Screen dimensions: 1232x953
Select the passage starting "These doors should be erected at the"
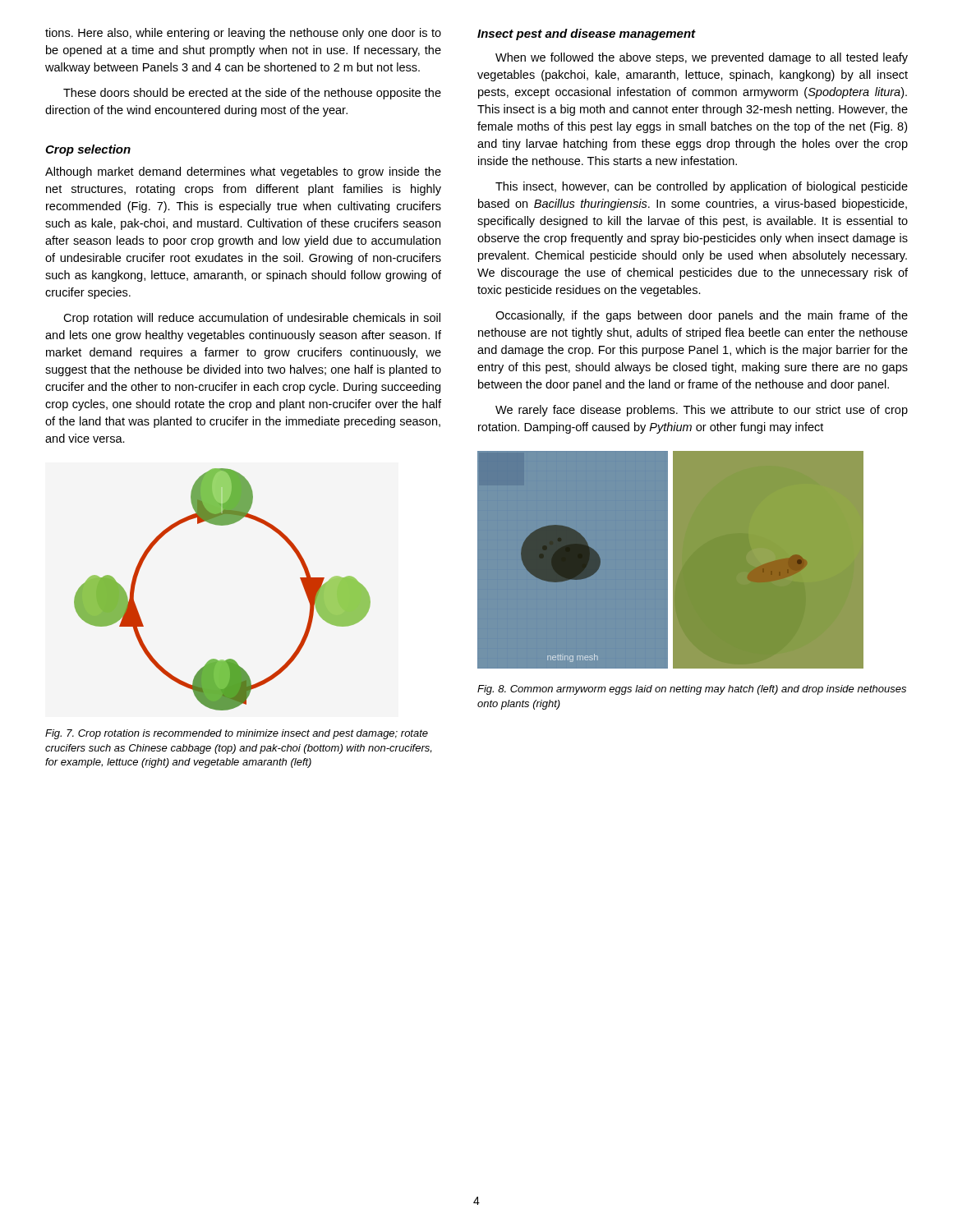[243, 102]
